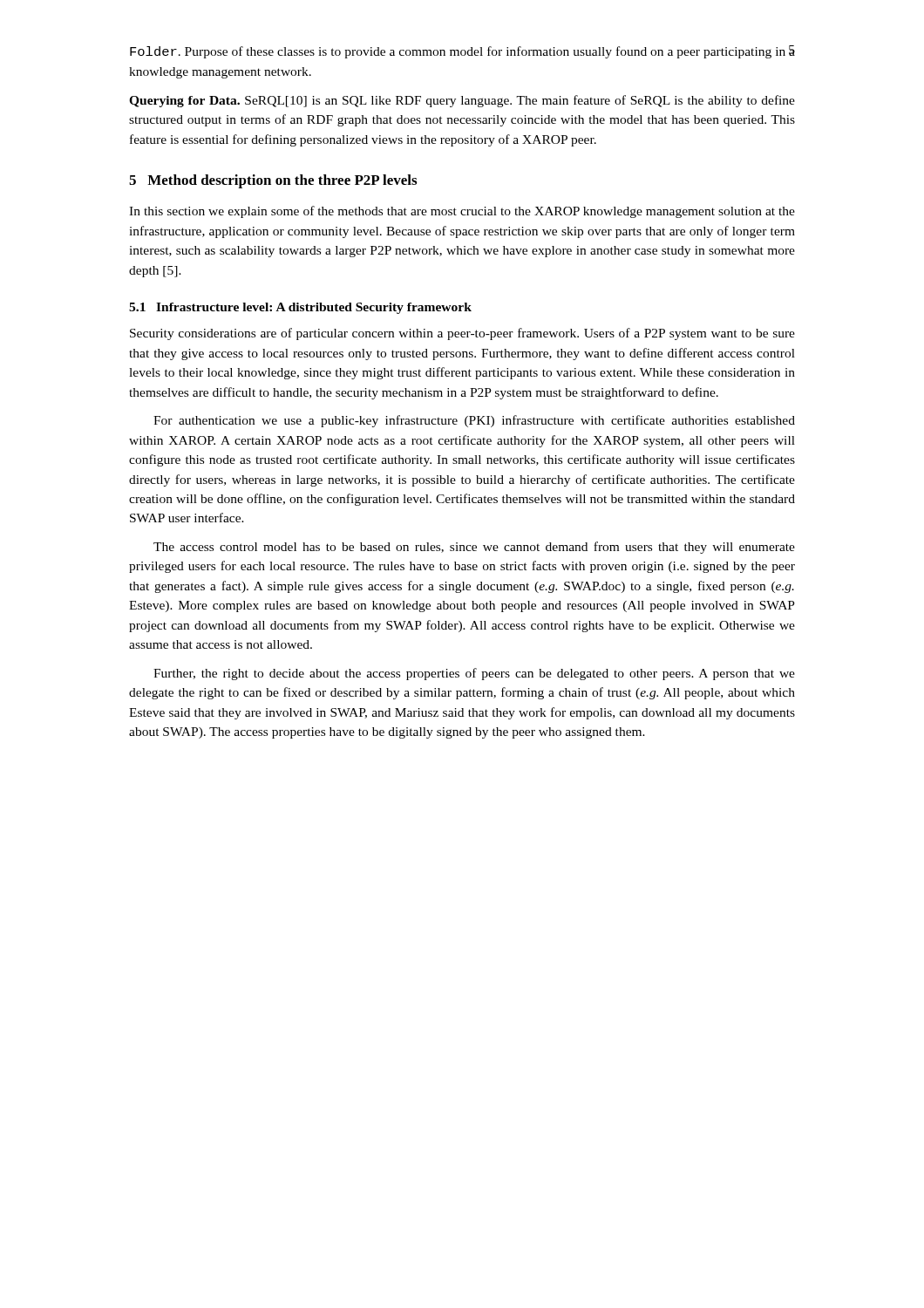
Task: Select the region starting "Querying for Data. SeRQL[10] is an"
Action: [462, 119]
